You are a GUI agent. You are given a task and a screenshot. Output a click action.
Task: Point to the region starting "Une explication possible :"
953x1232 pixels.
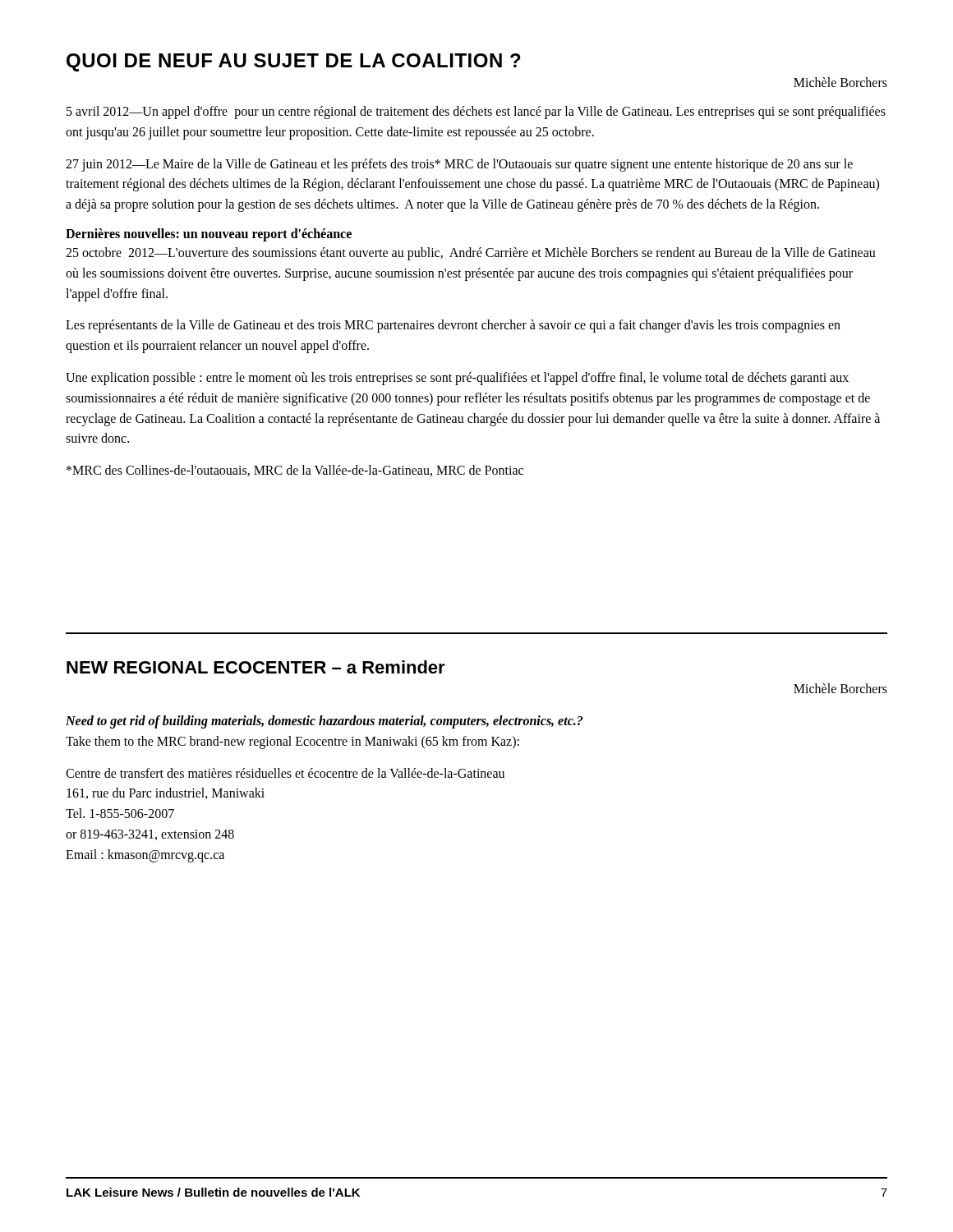pos(473,408)
